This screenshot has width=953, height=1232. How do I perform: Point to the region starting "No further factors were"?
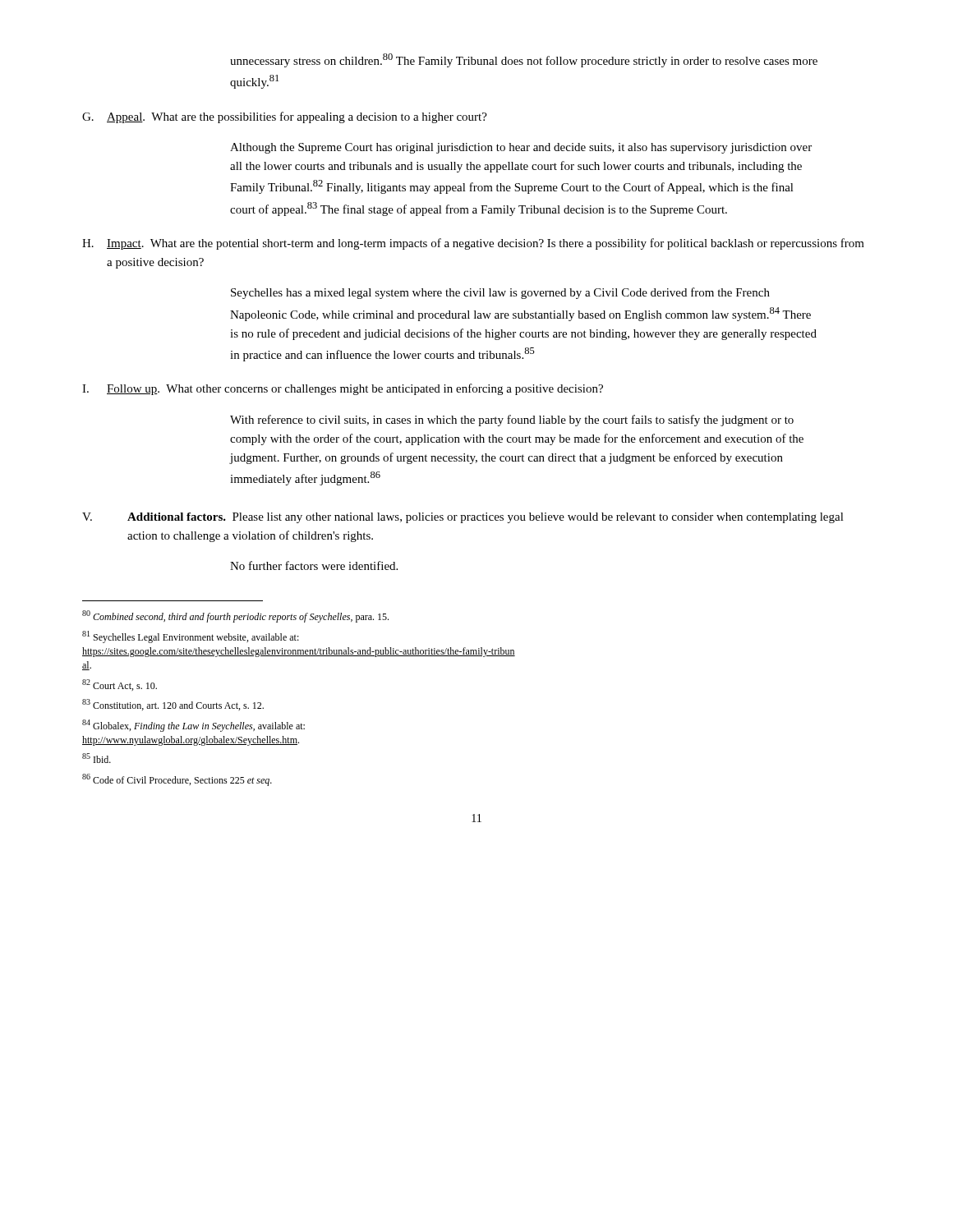pos(314,566)
